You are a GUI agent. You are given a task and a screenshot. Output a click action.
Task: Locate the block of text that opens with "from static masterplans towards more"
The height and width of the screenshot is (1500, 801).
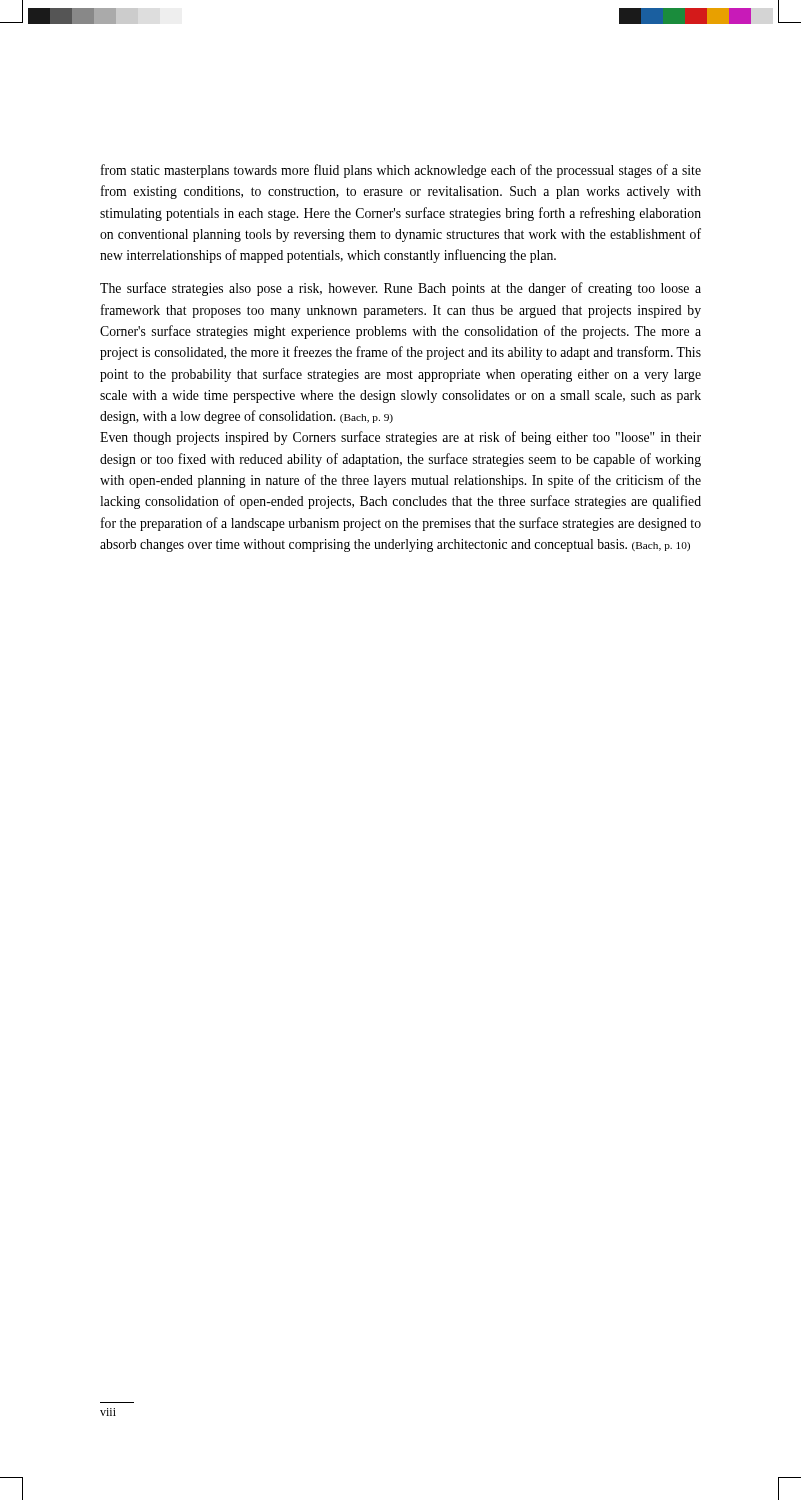click(x=400, y=213)
